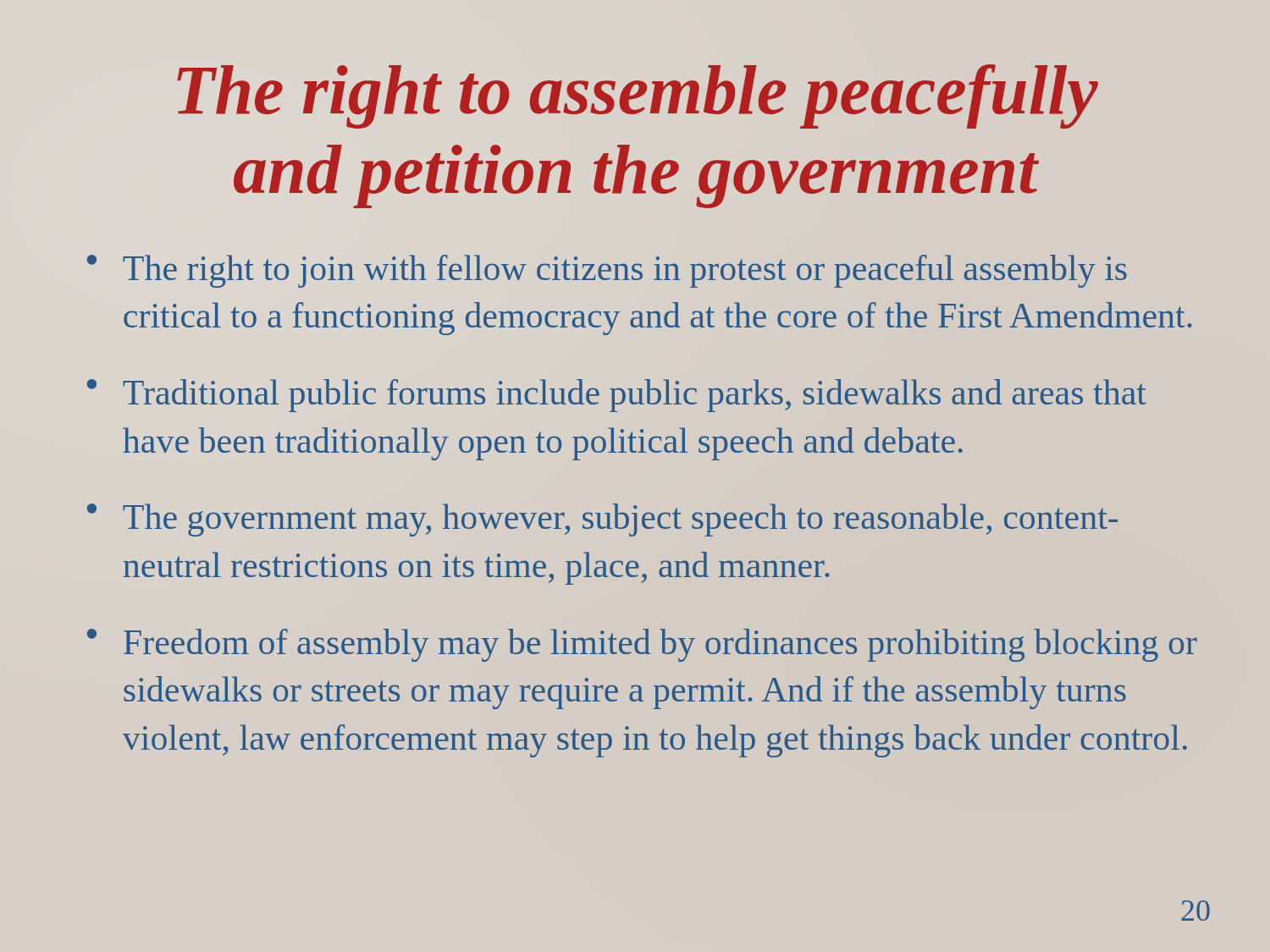Select the text starting "• The right to join"

click(x=644, y=292)
